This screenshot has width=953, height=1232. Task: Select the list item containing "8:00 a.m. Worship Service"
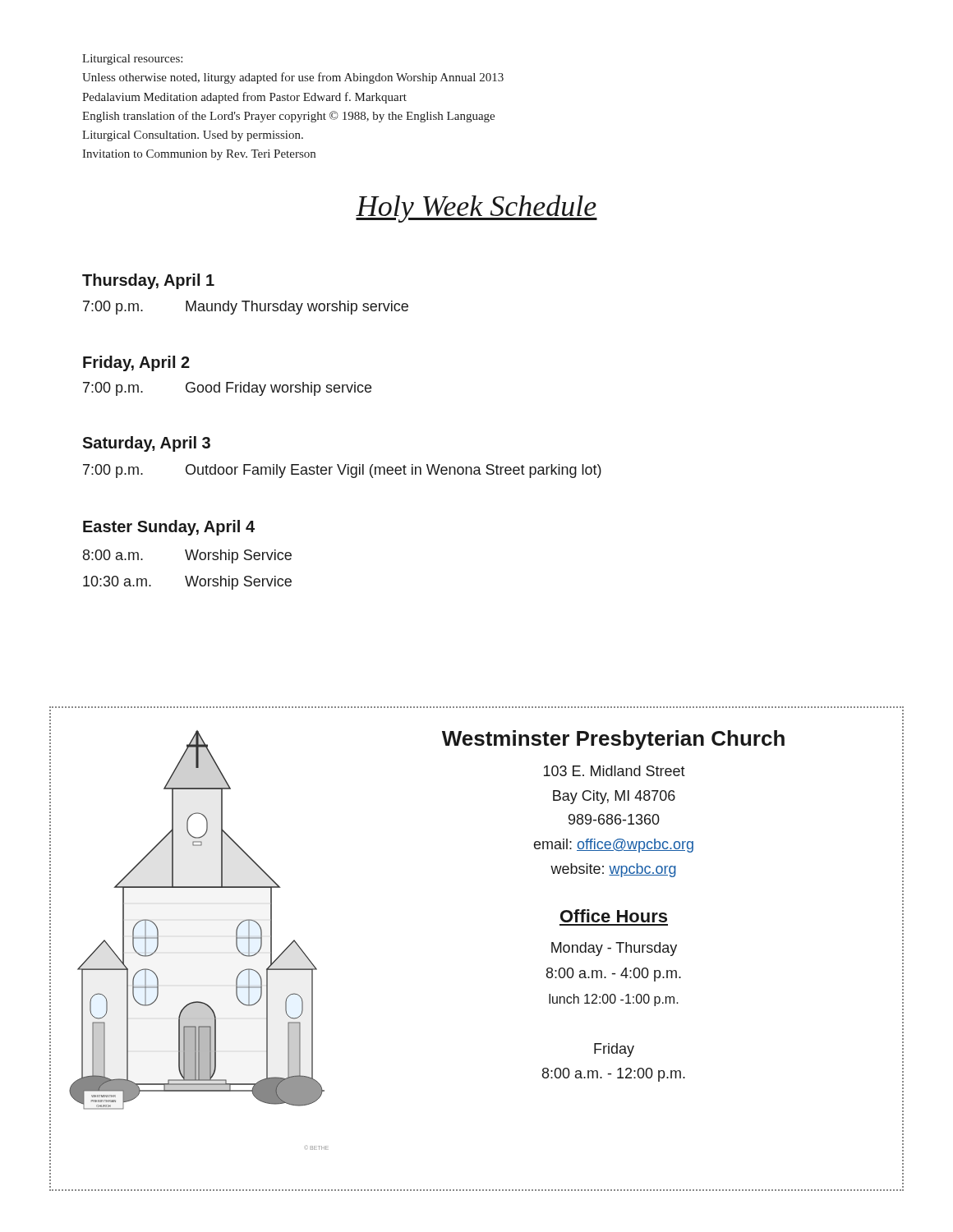187,556
